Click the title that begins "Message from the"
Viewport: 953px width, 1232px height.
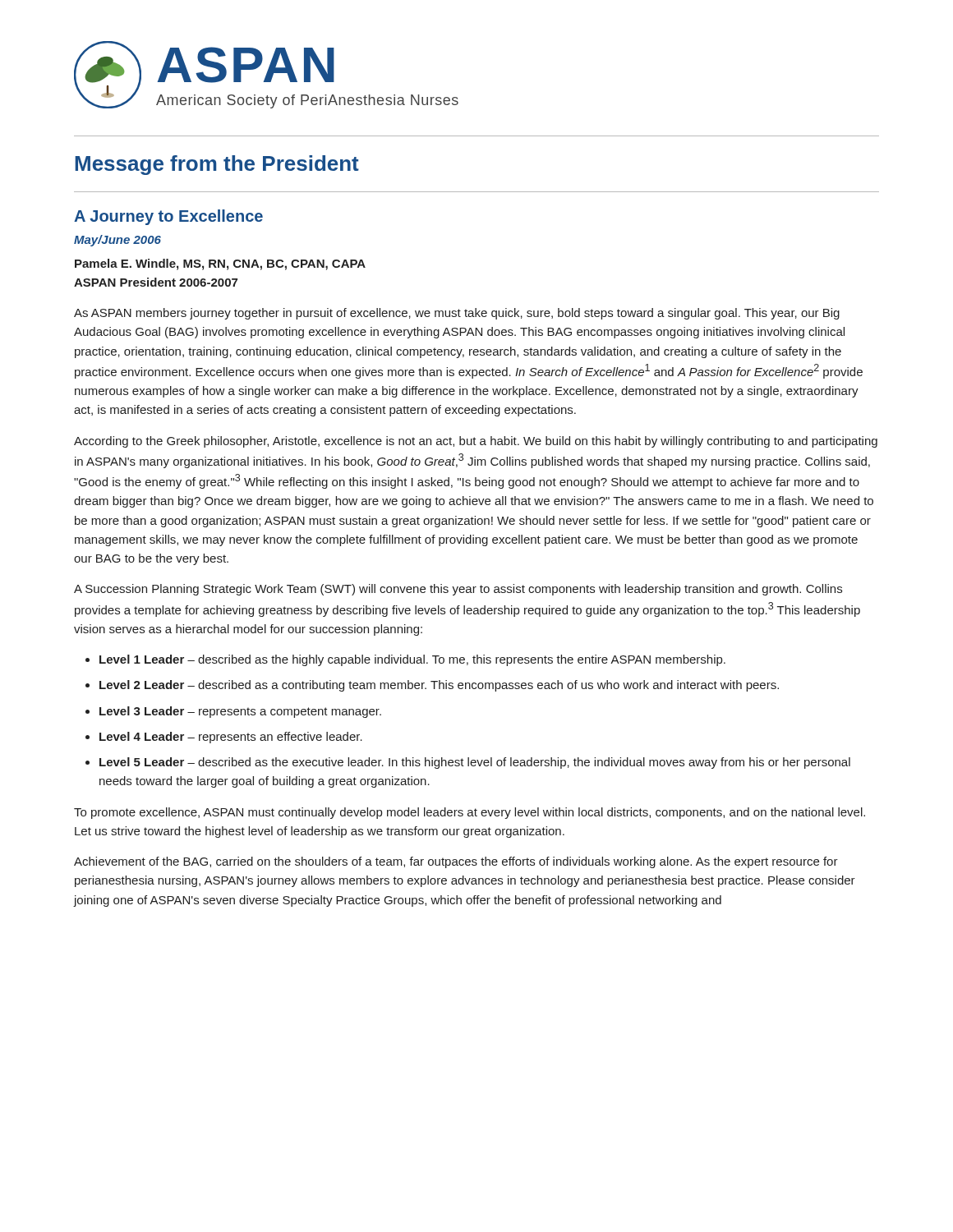pos(216,163)
